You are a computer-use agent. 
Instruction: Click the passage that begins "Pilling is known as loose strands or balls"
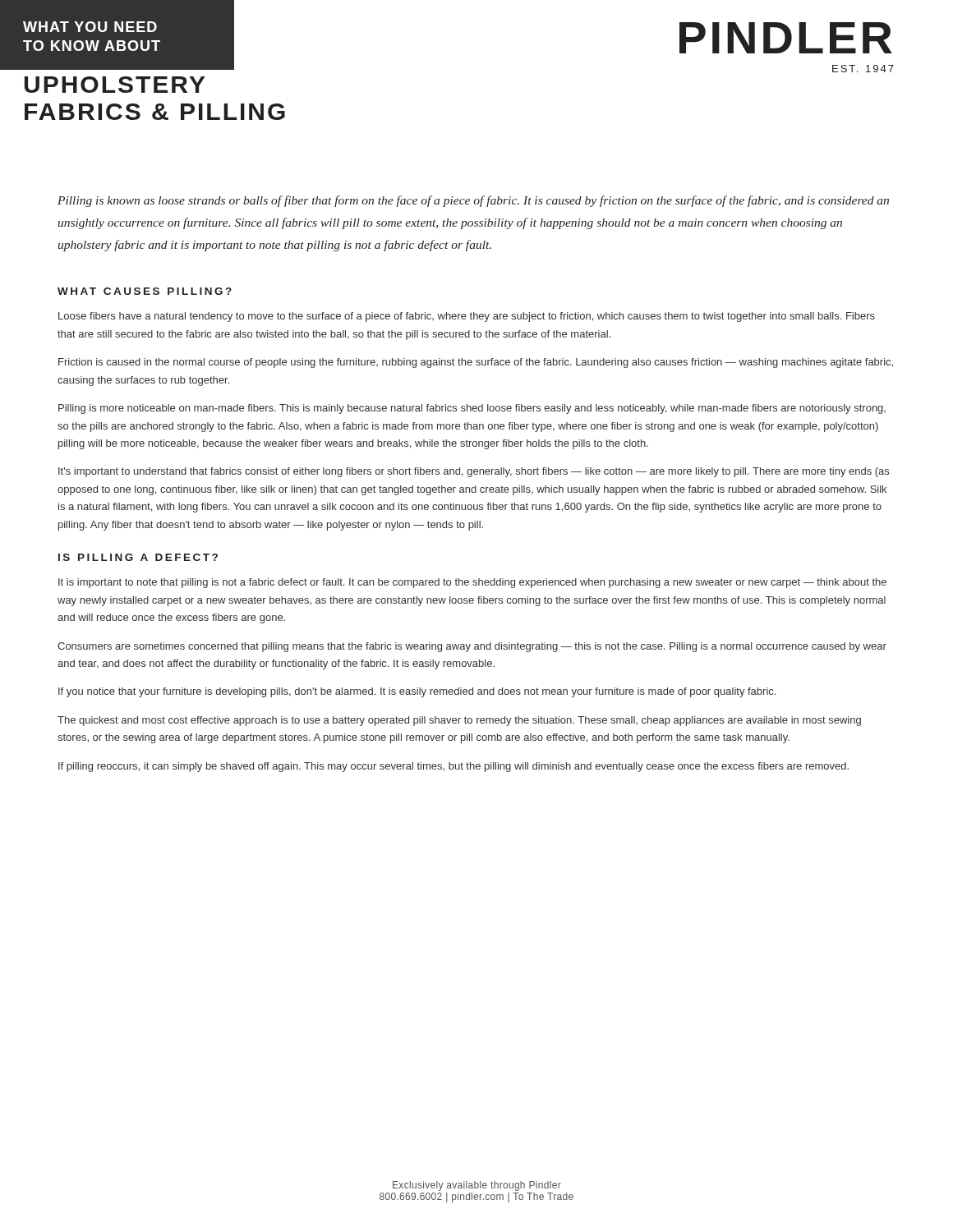(x=474, y=222)
